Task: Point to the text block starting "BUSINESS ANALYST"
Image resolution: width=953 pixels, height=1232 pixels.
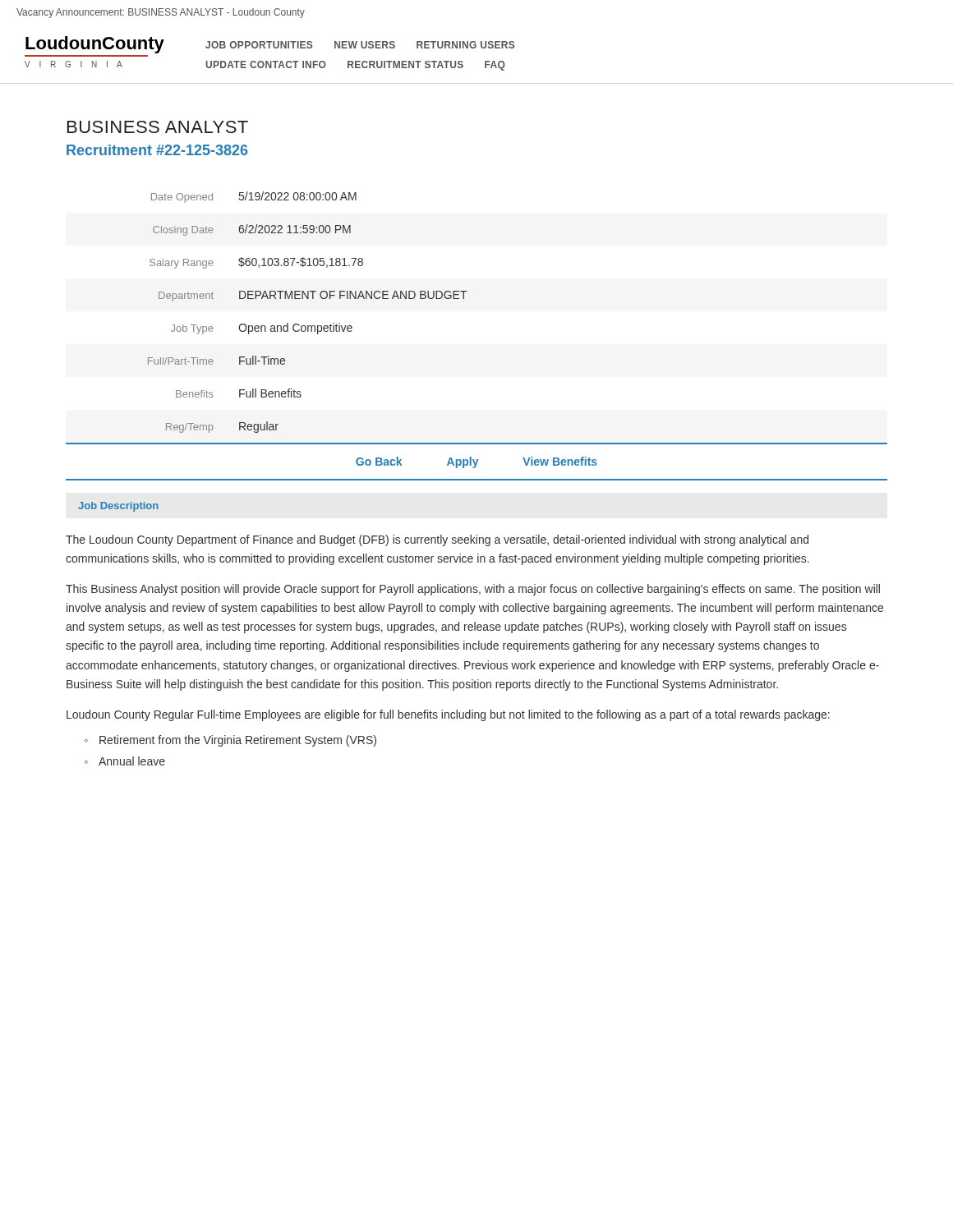Action: (157, 127)
